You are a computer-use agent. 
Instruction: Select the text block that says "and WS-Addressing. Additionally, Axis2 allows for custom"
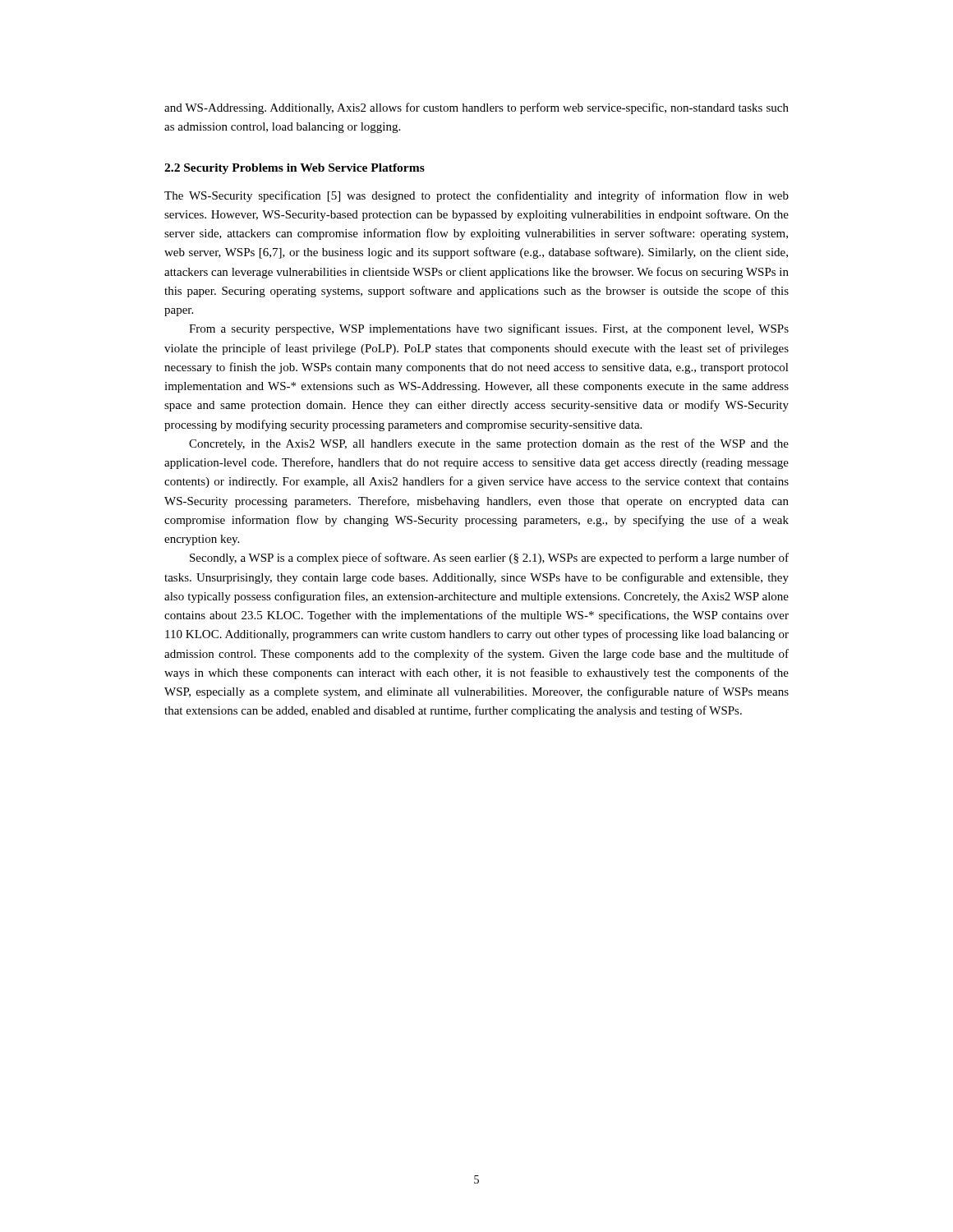pos(476,117)
